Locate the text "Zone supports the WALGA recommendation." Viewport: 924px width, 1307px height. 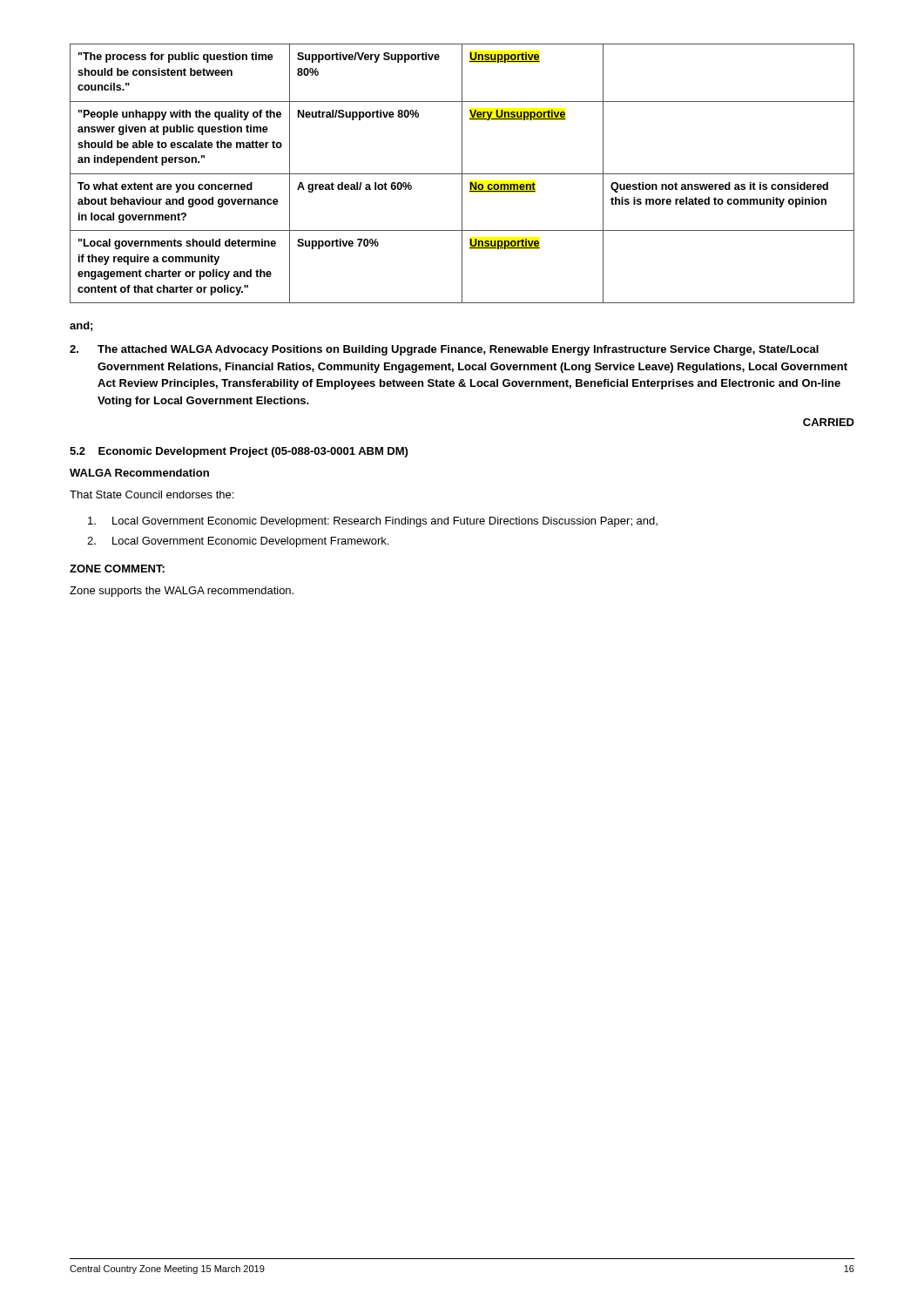(x=182, y=590)
